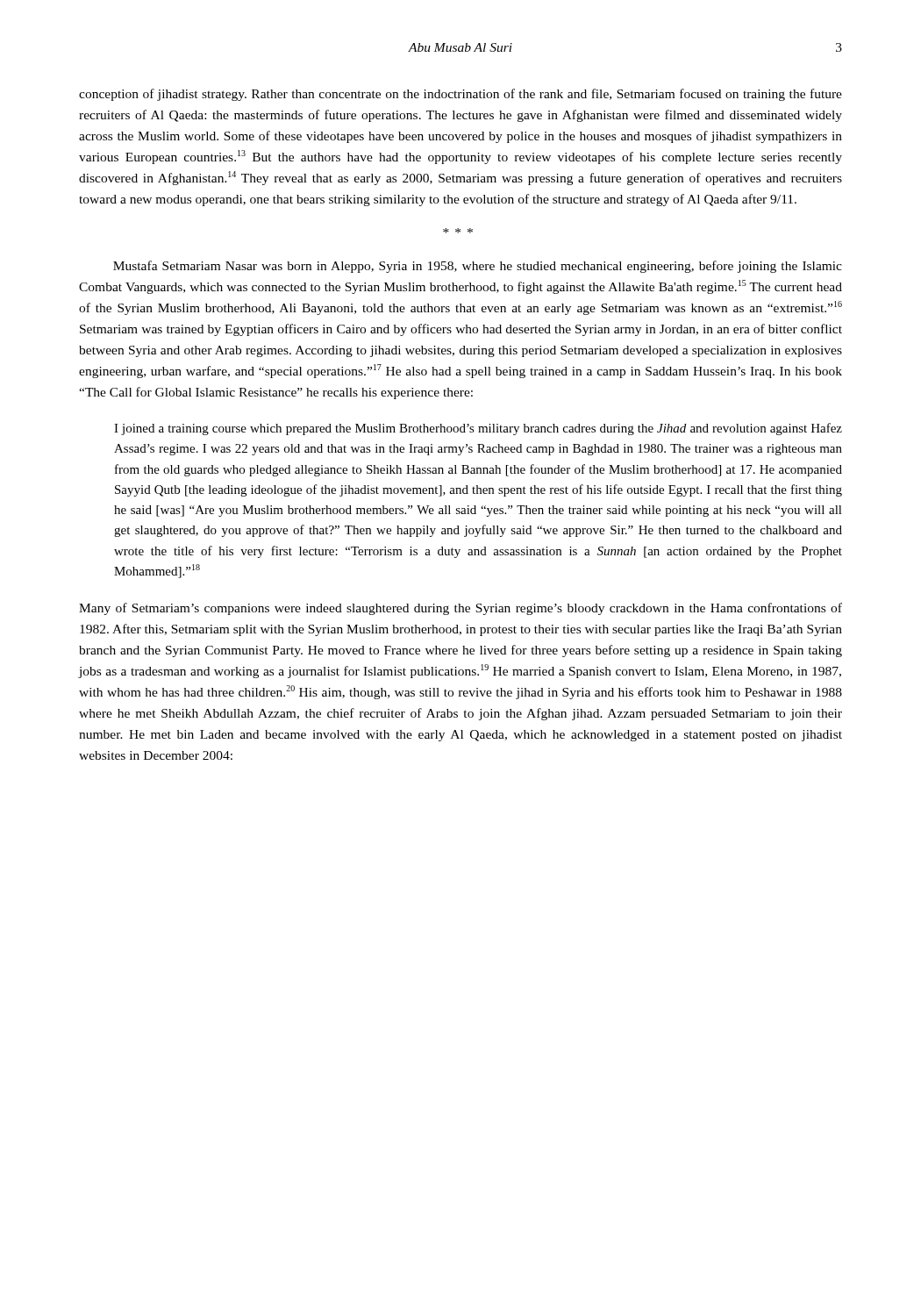The width and height of the screenshot is (921, 1316).
Task: Click the passage that begins "I joined a training course which prepared the"
Action: [478, 500]
